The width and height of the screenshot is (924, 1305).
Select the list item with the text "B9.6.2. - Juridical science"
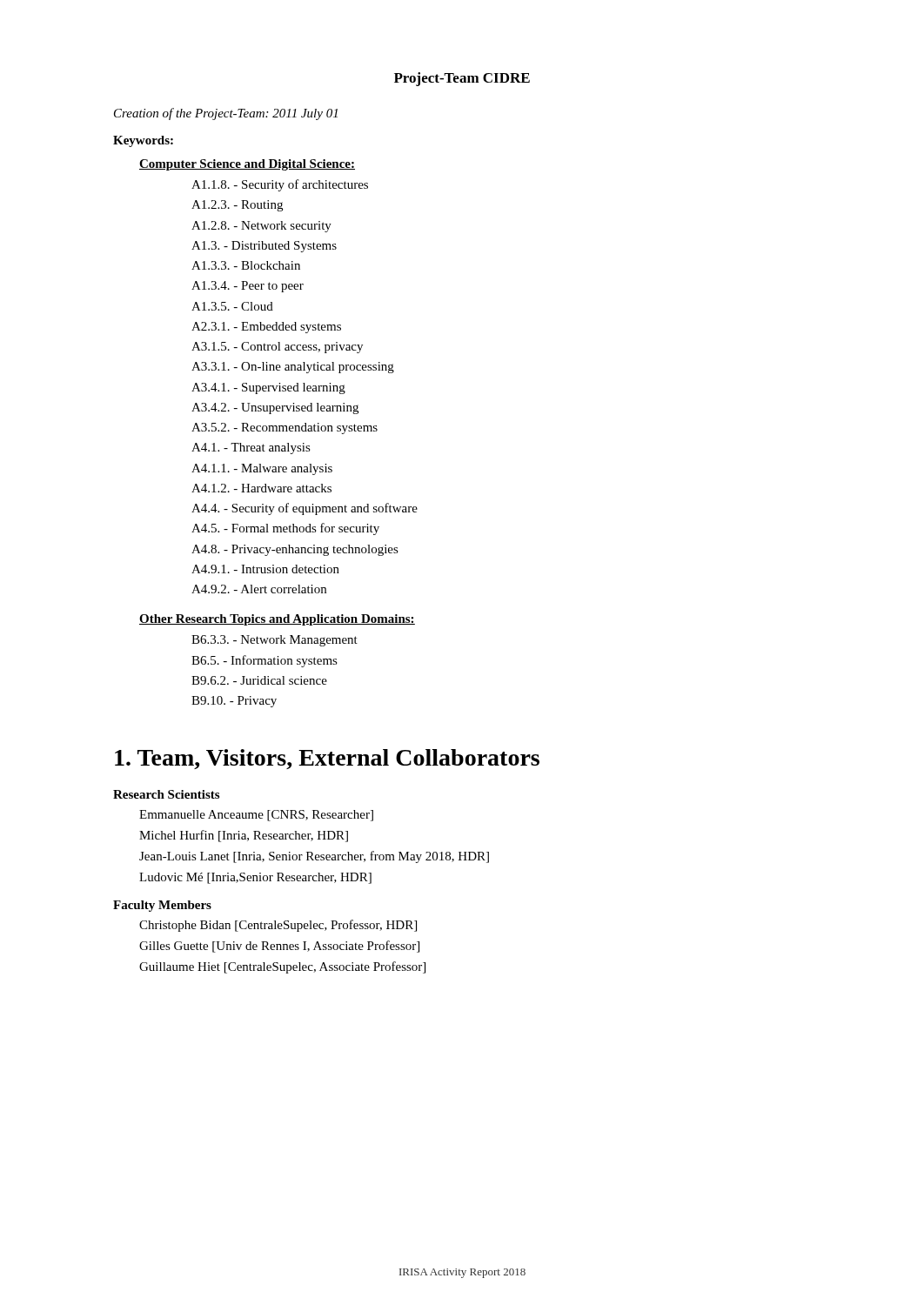(259, 680)
